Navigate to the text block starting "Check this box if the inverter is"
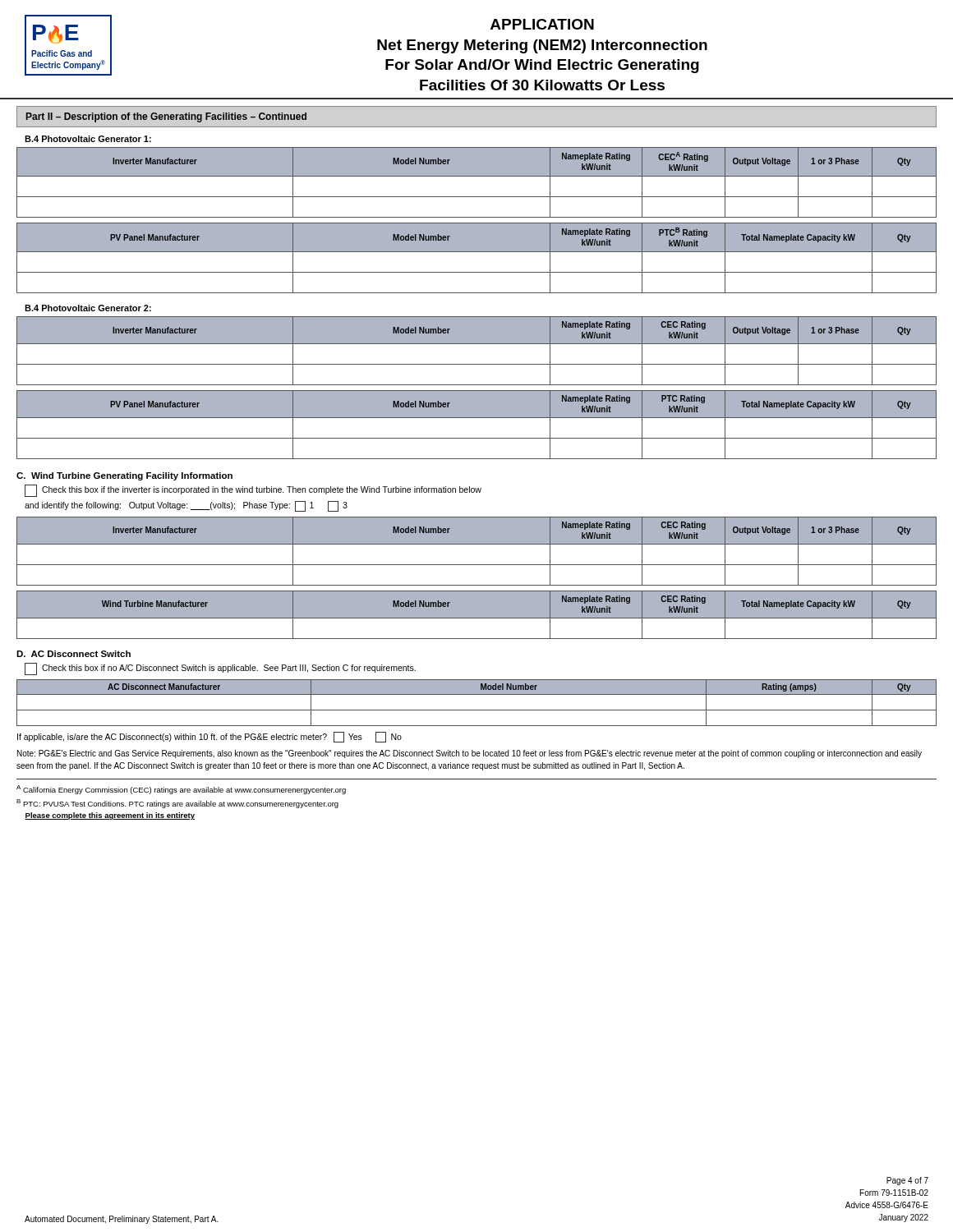Viewport: 953px width, 1232px height. tap(253, 491)
